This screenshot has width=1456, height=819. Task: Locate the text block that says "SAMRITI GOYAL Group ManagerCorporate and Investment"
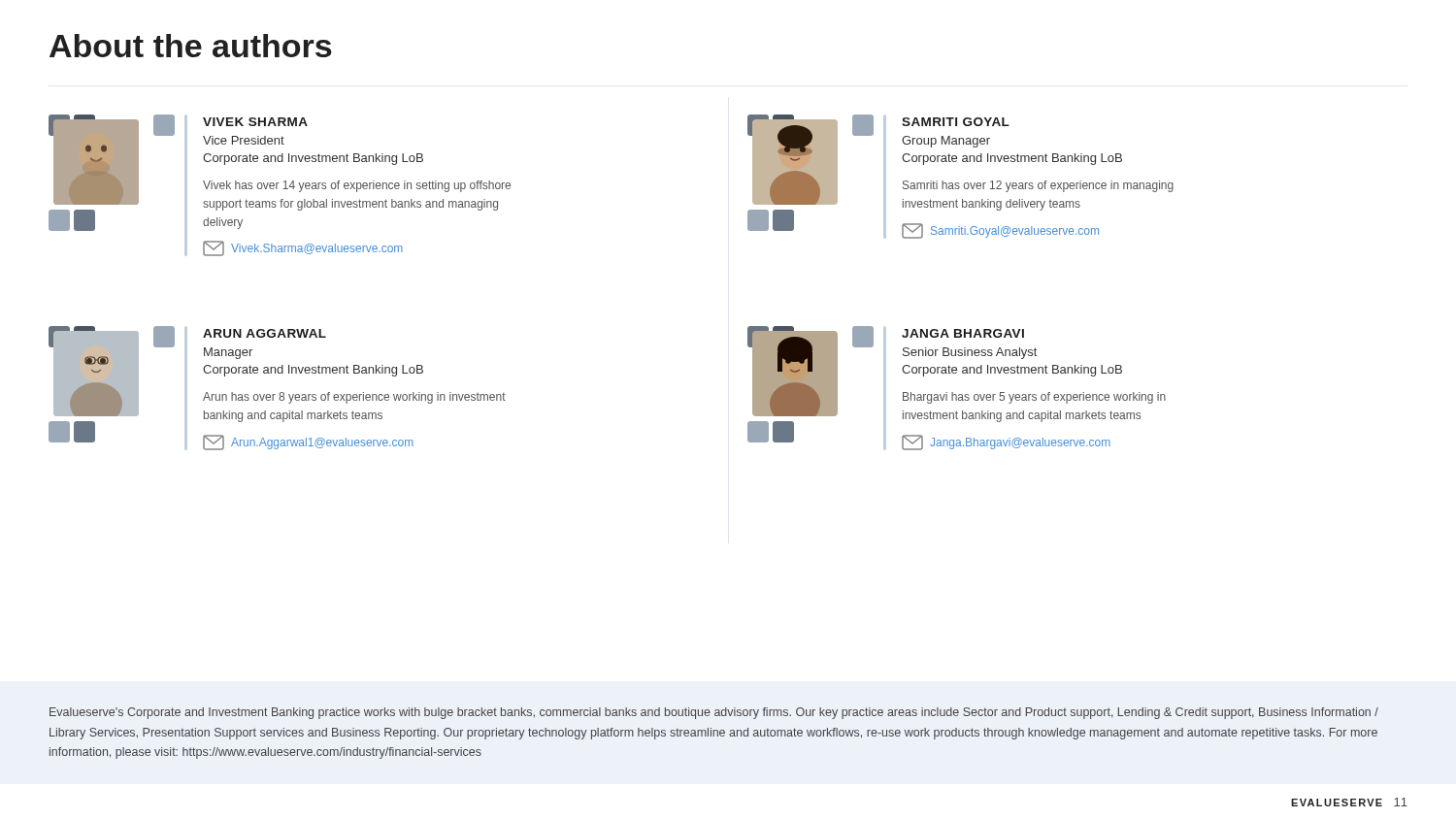click(1082, 176)
